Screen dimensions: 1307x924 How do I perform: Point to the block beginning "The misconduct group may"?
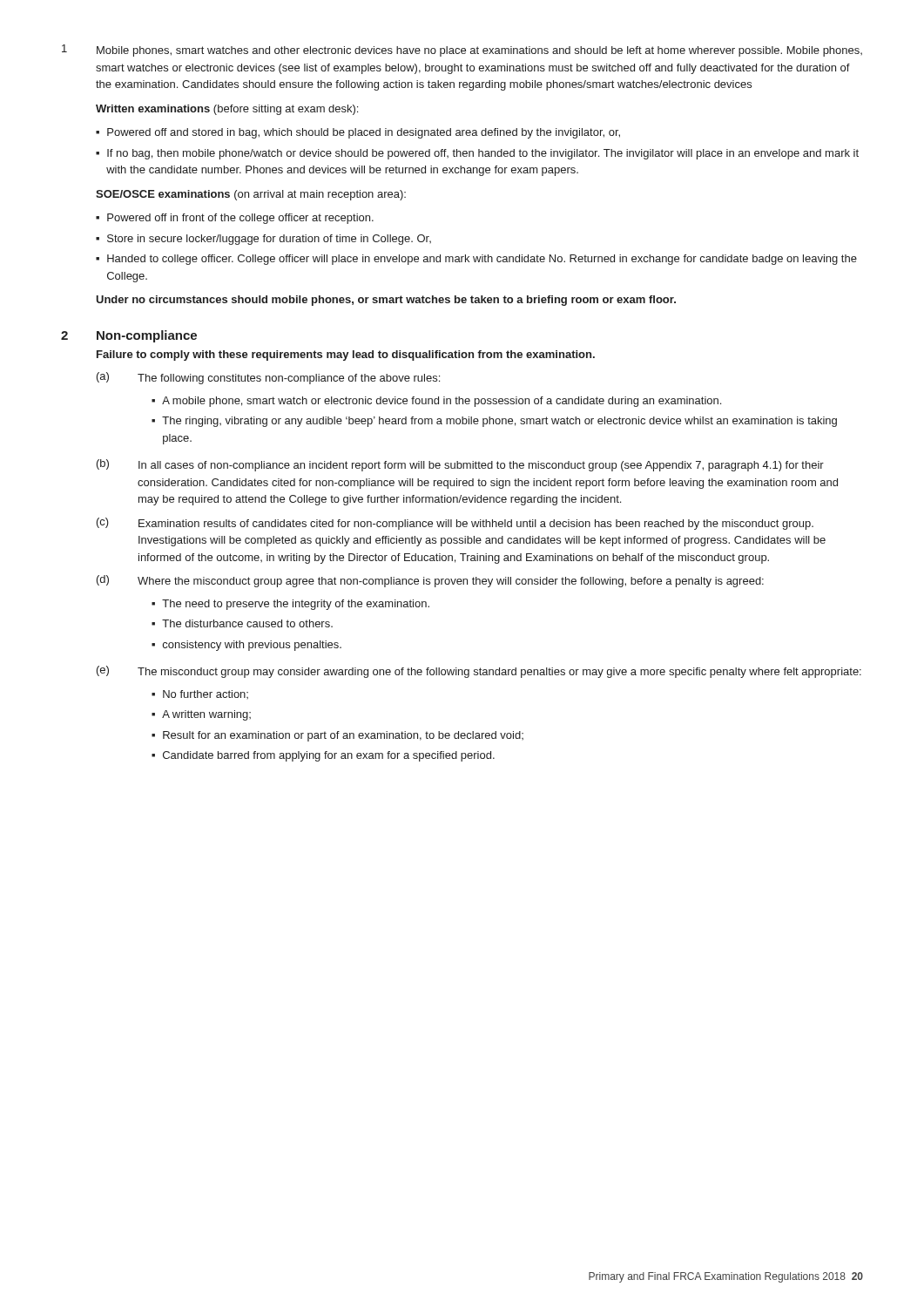[x=500, y=671]
